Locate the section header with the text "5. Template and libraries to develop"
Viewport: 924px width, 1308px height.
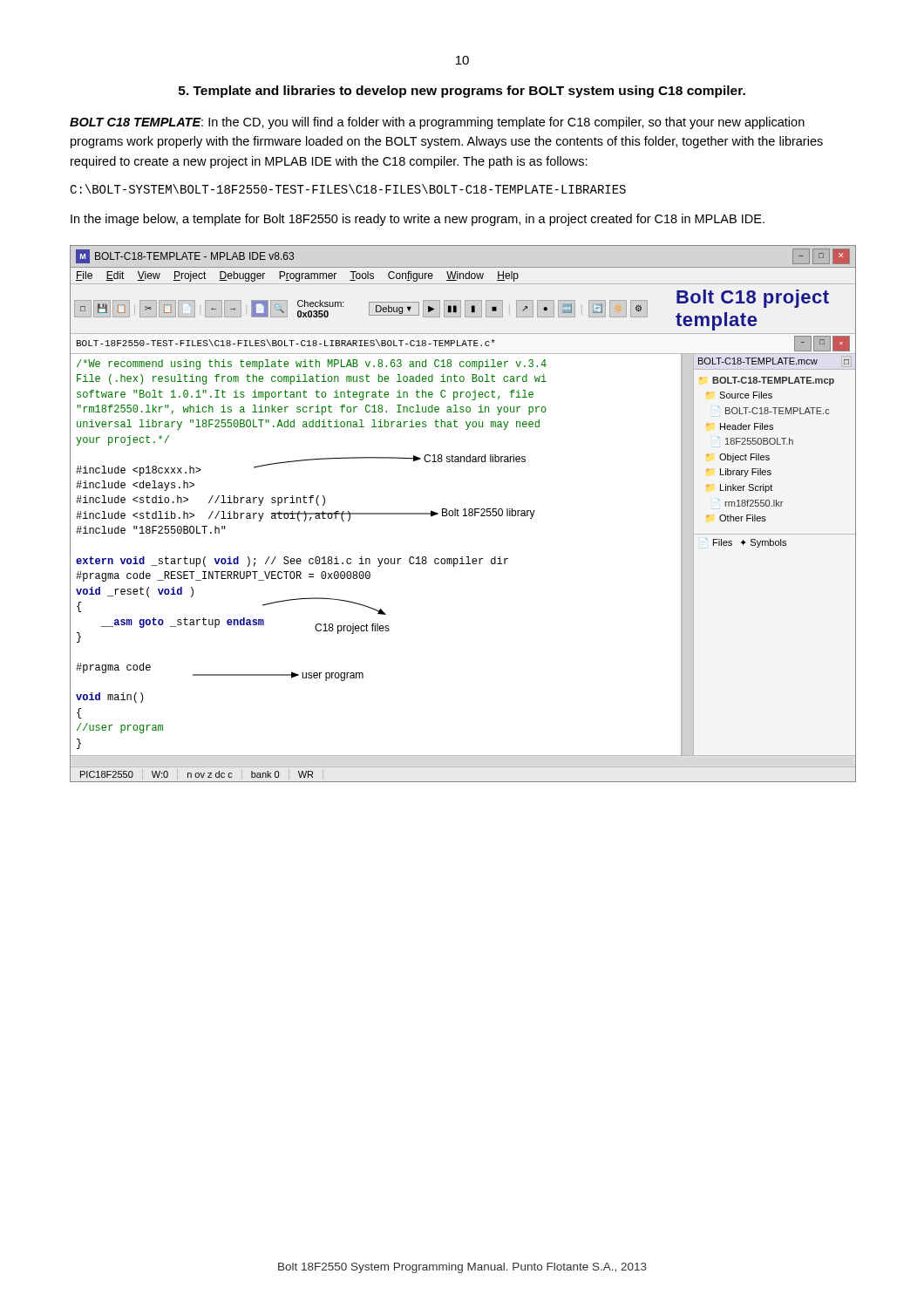462,90
